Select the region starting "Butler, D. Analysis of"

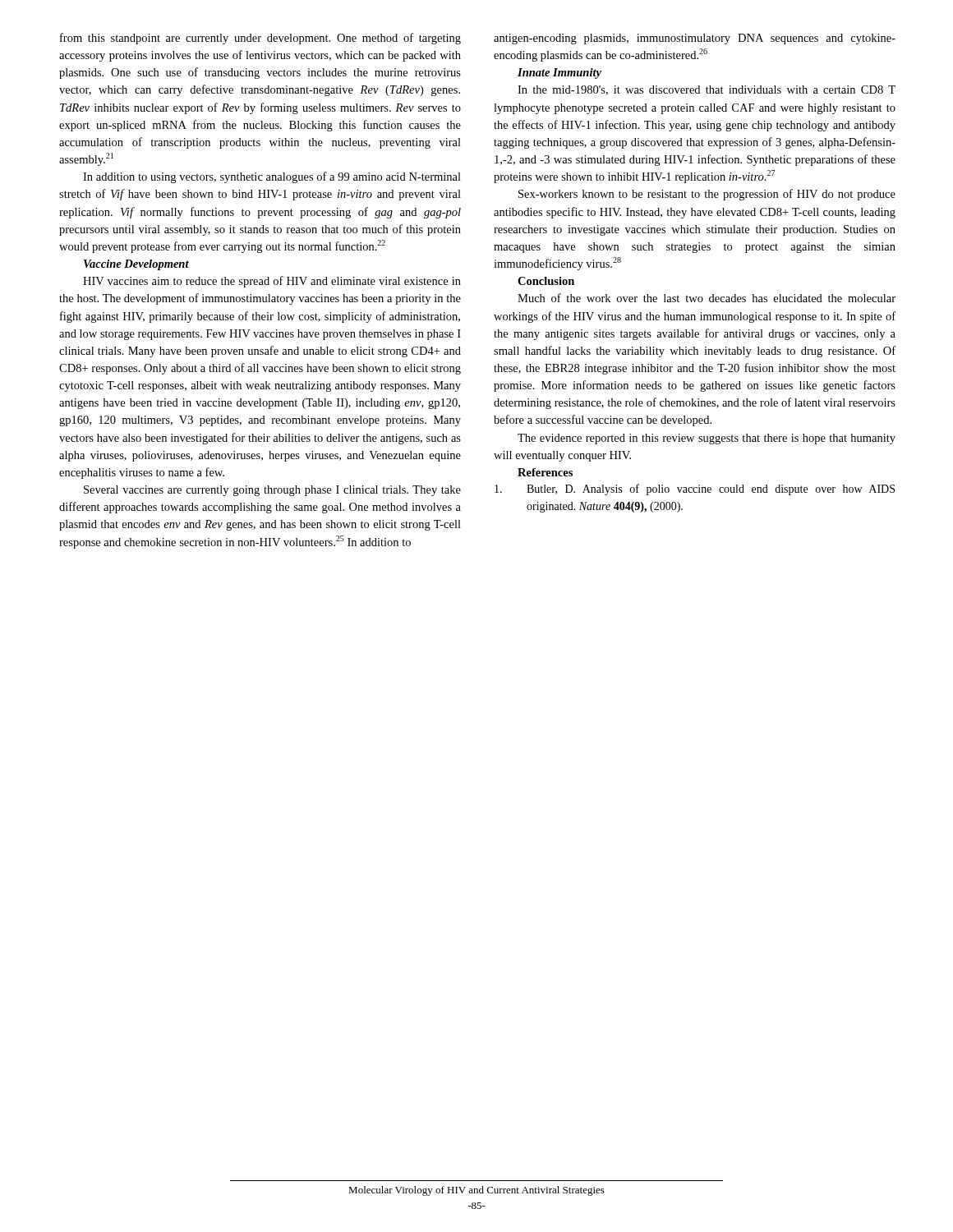[695, 498]
